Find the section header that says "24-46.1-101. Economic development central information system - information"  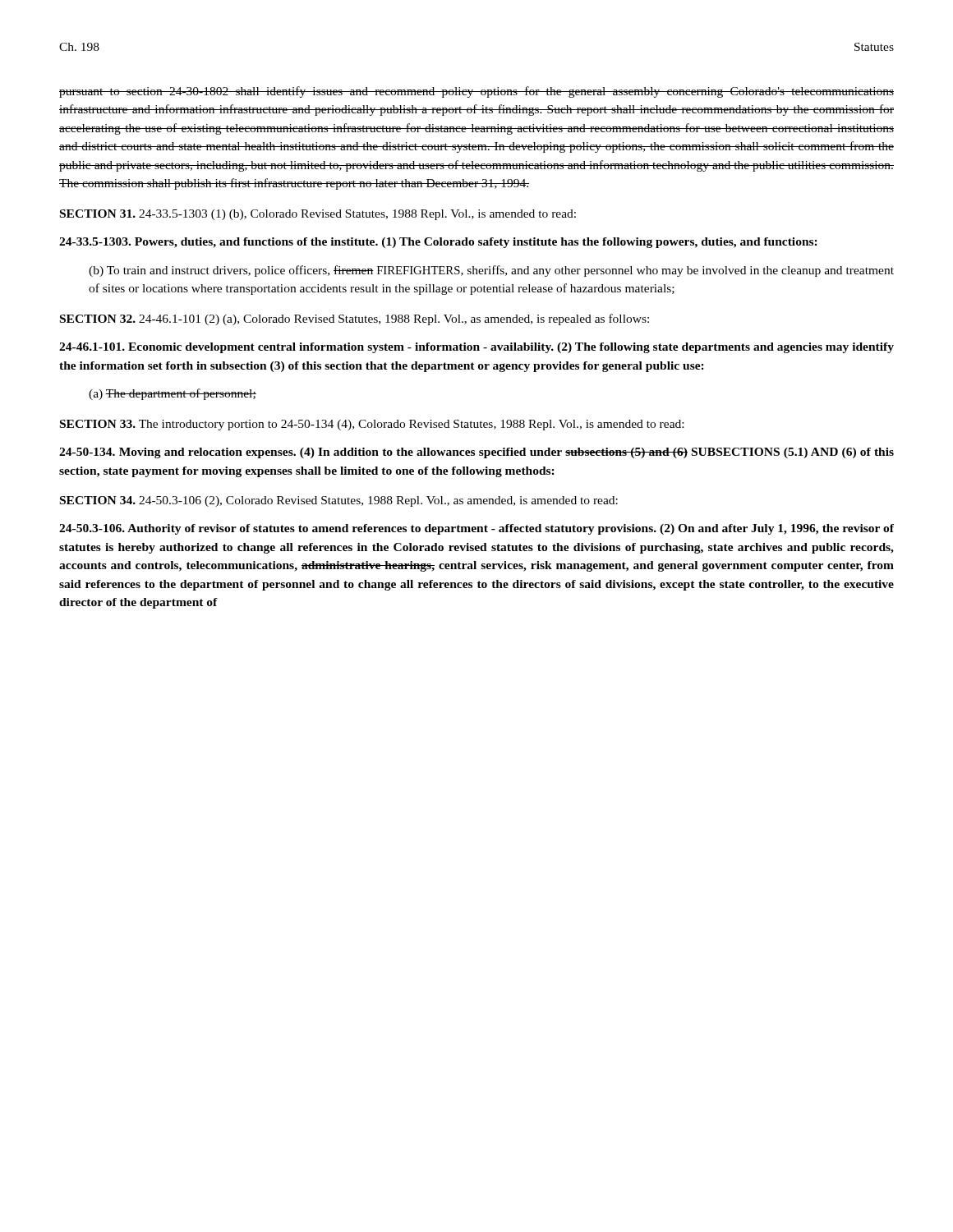[476, 356]
